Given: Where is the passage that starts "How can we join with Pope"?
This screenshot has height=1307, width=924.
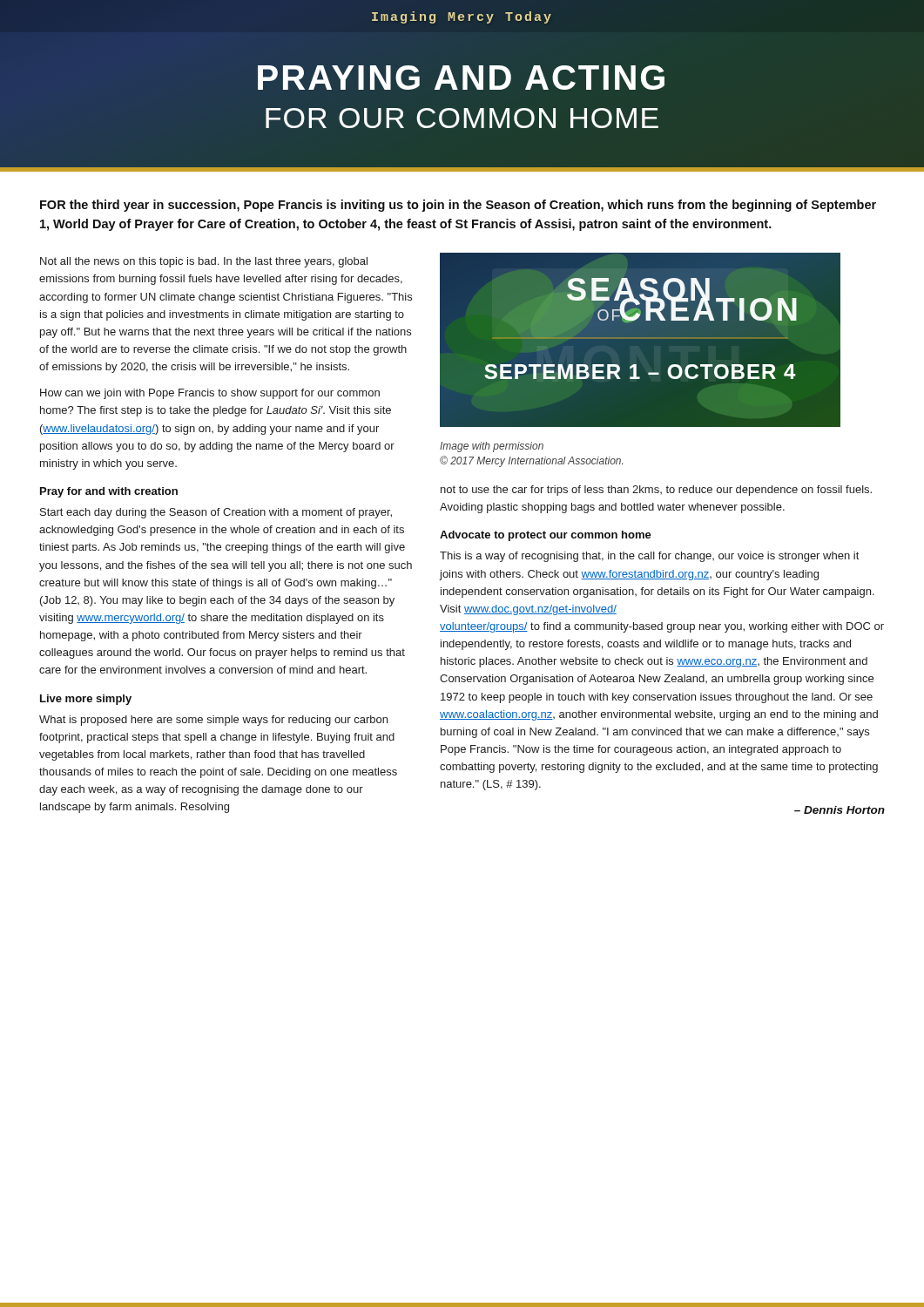Looking at the screenshot, I should pyautogui.click(x=226, y=428).
